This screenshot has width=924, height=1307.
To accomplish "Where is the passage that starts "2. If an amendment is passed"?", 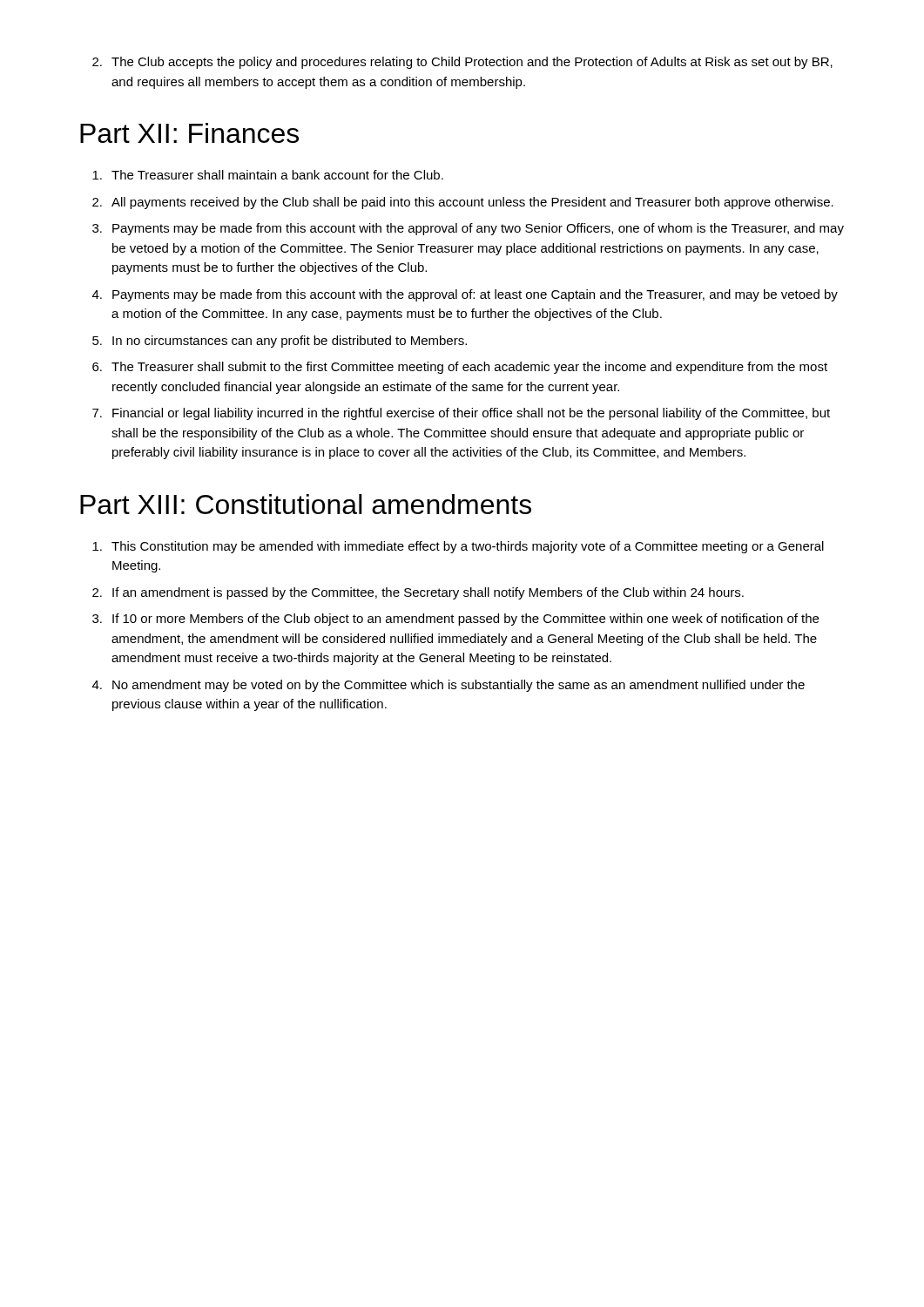I will pos(462,592).
